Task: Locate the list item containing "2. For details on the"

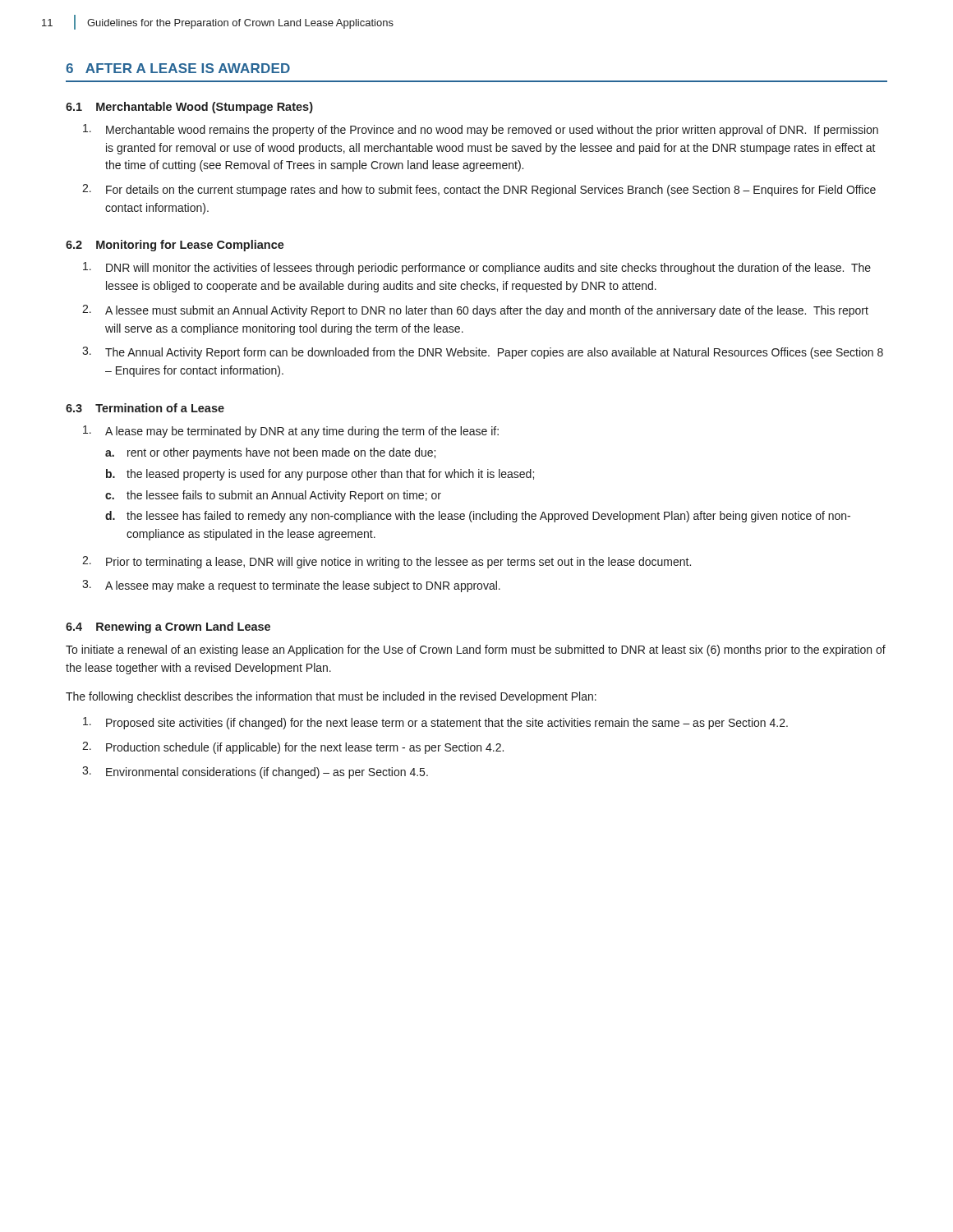Action: pos(485,199)
